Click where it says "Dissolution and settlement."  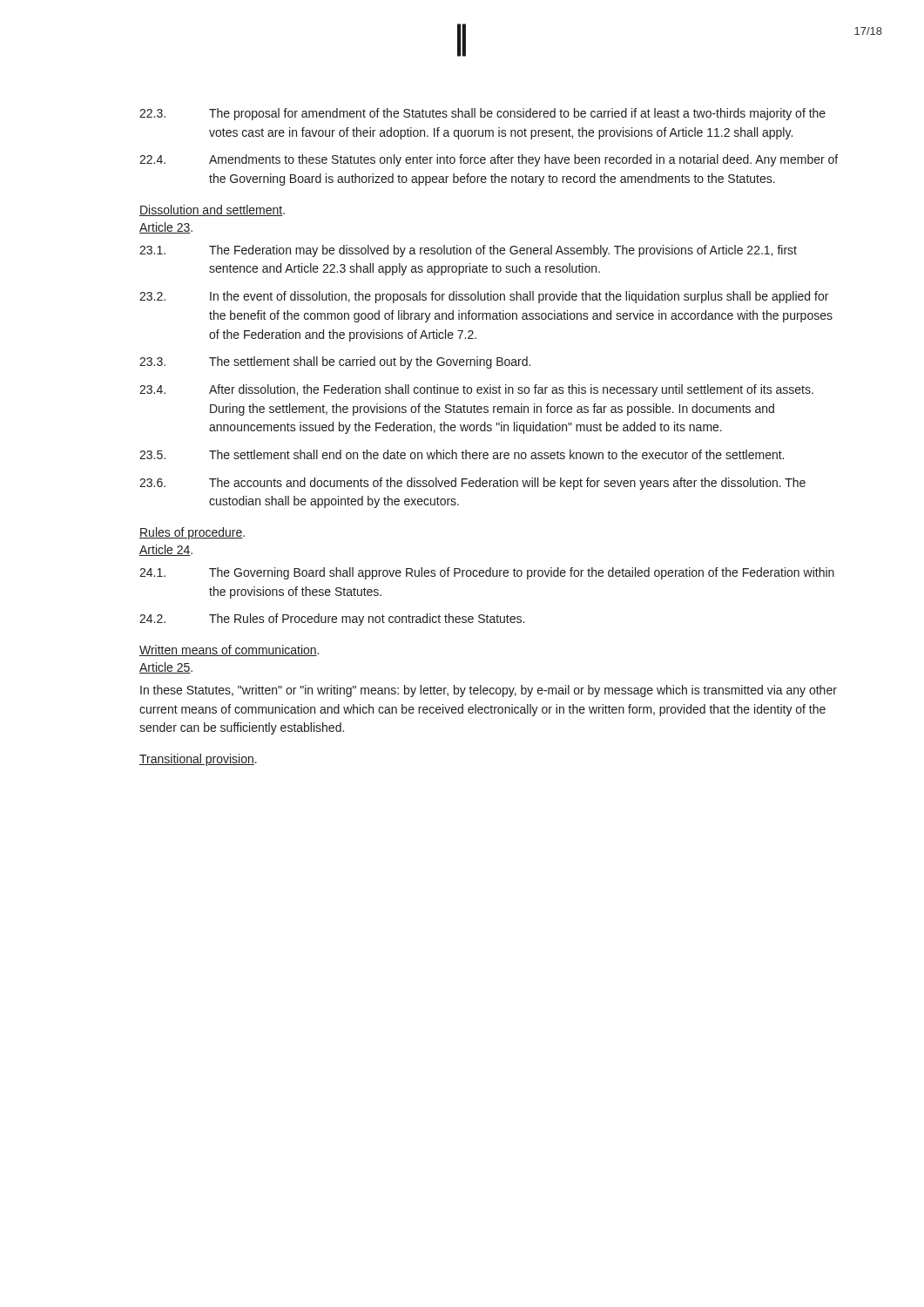pyautogui.click(x=213, y=210)
